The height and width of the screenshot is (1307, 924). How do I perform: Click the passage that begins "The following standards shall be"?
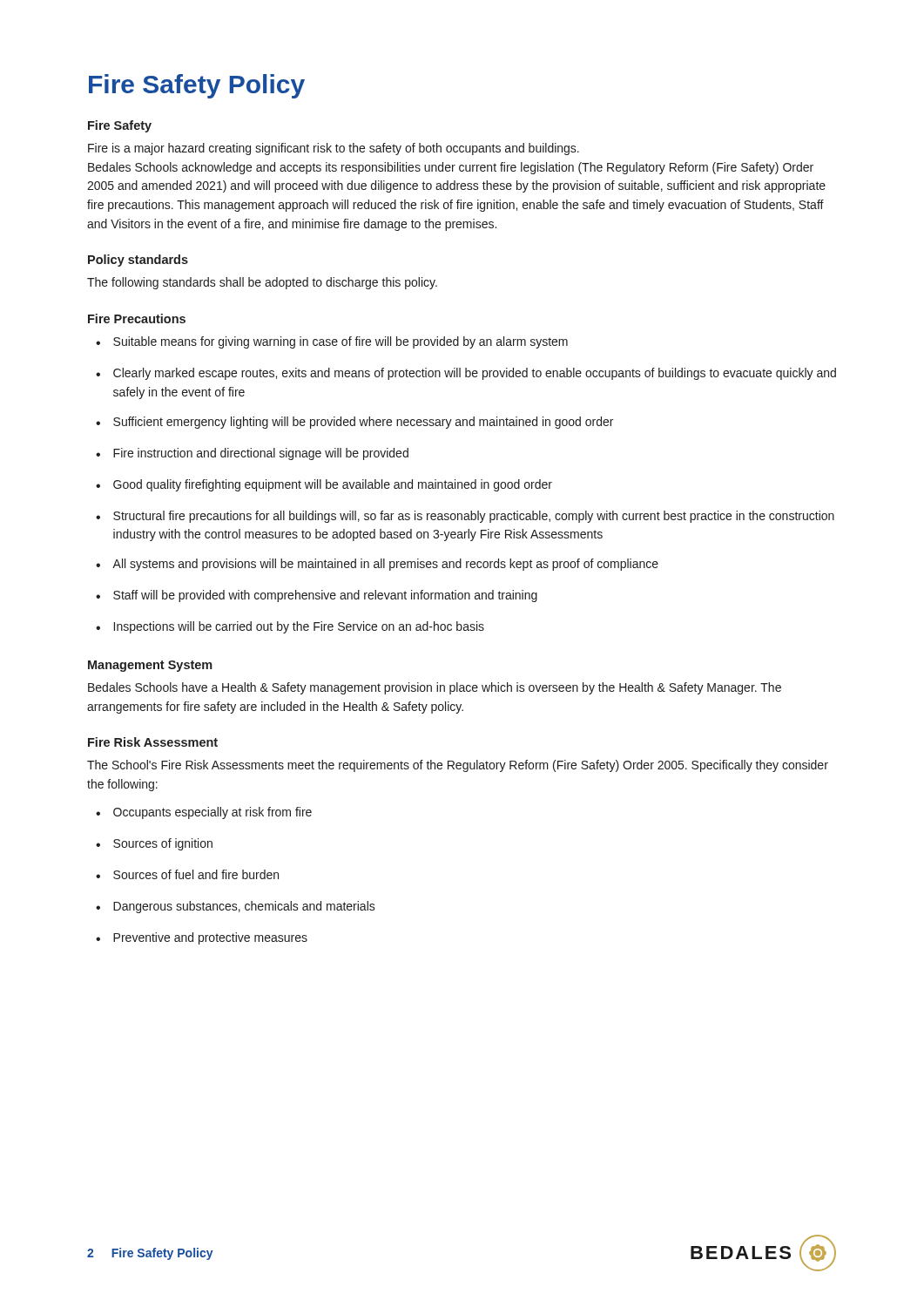pos(263,283)
